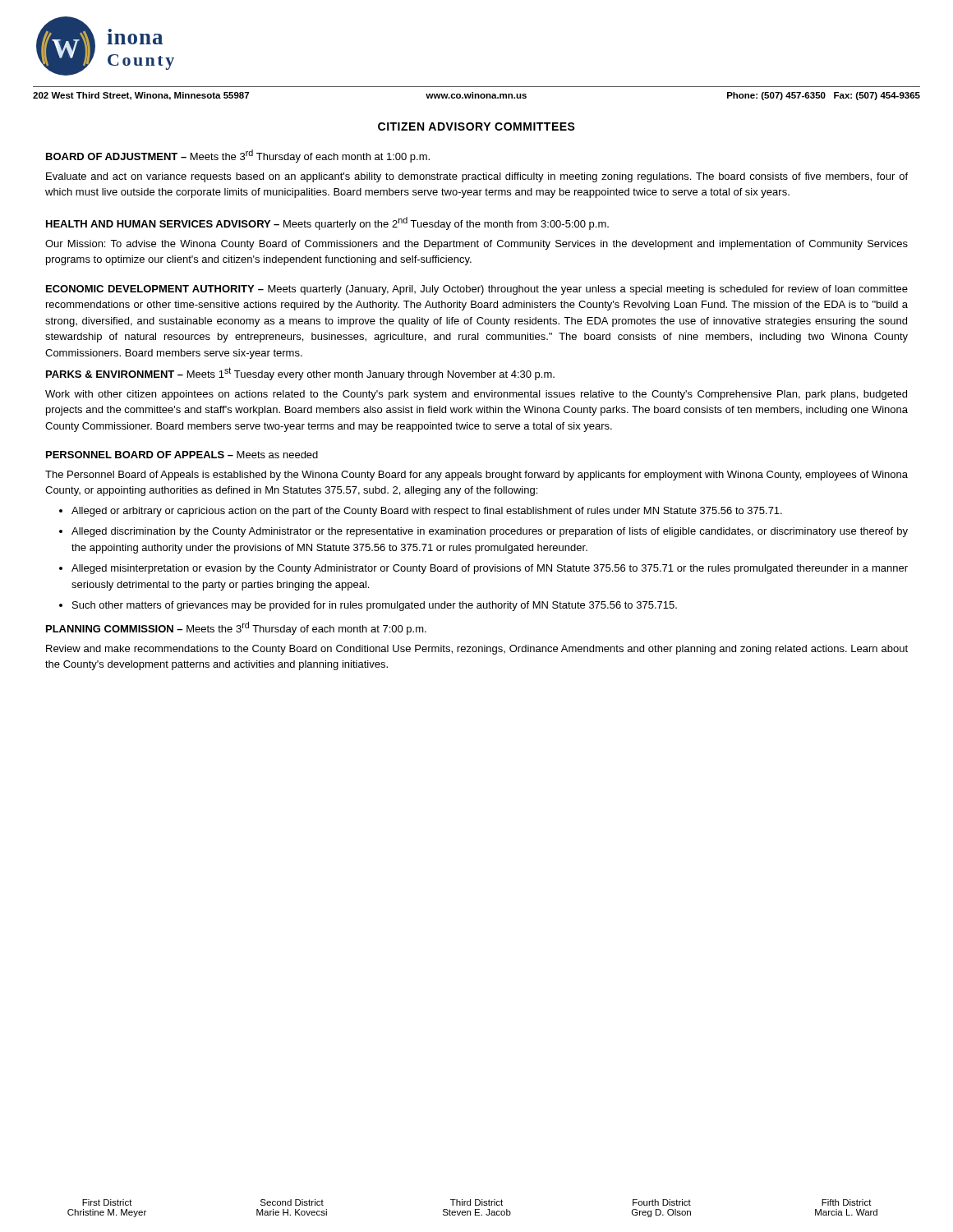Navigate to the block starting "Alleged discrimination by the"
This screenshot has height=1232, width=953.
click(490, 539)
